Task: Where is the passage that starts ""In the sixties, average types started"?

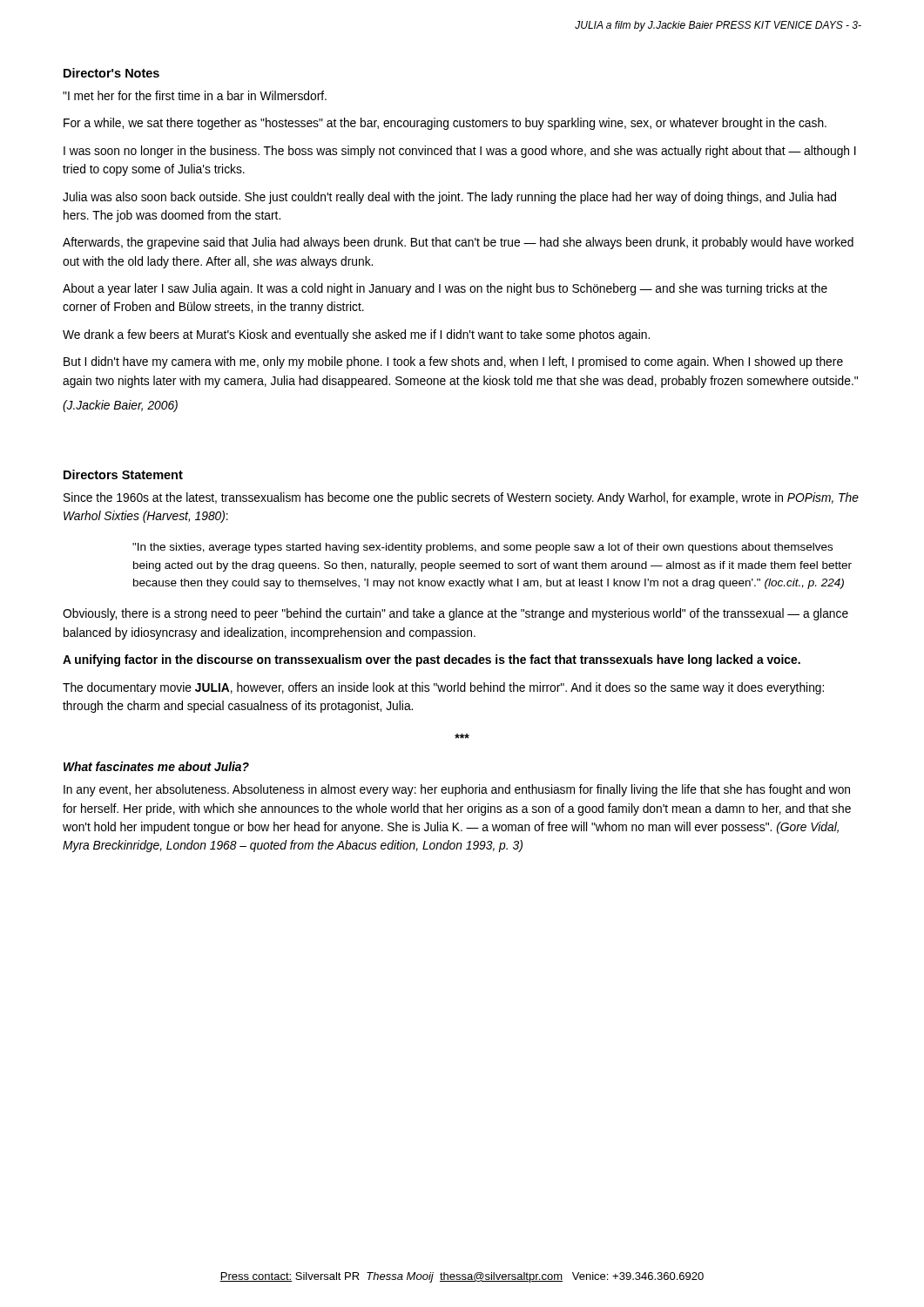Action: click(492, 565)
